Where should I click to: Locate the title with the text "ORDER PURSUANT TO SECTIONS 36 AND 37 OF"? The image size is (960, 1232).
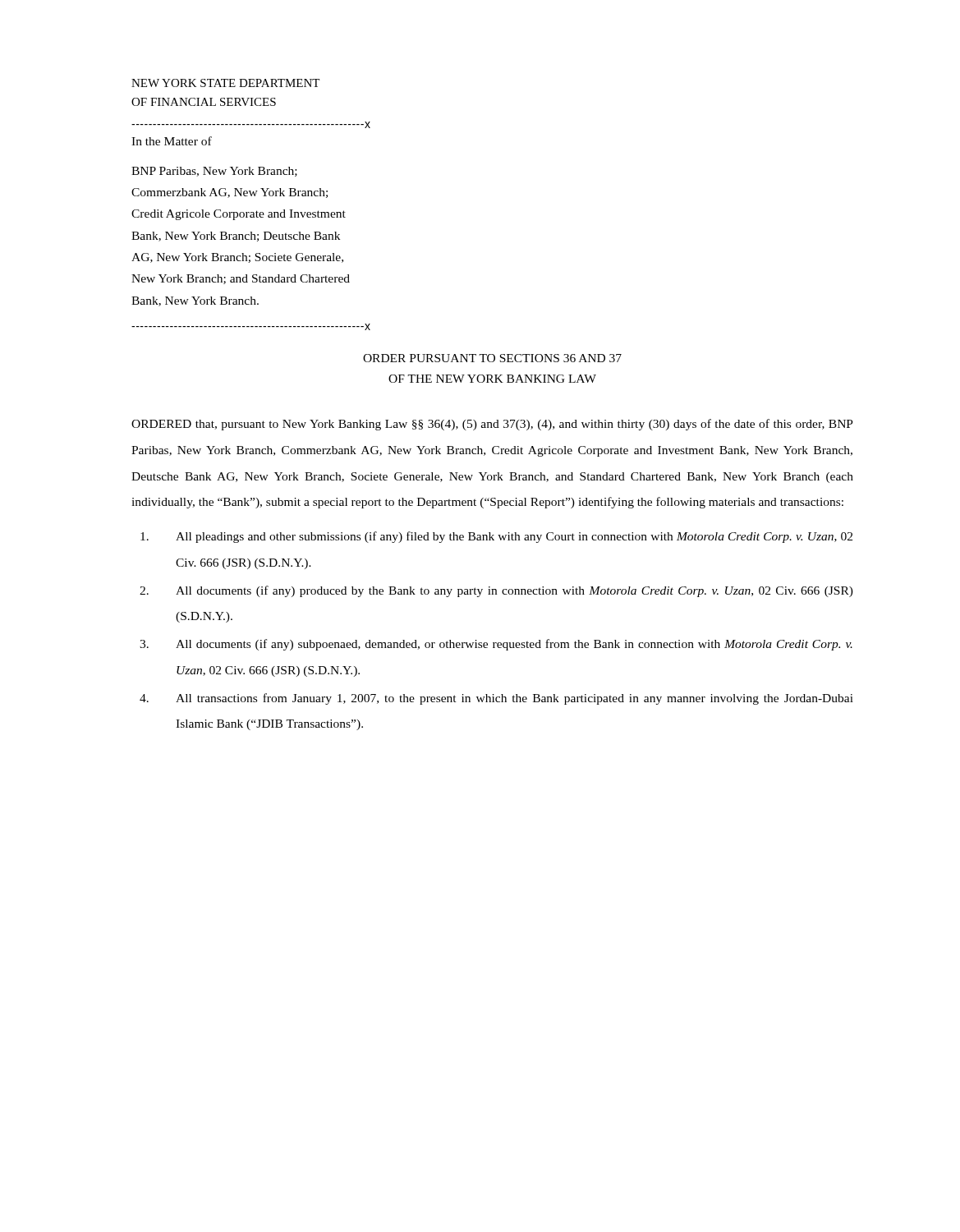492,368
